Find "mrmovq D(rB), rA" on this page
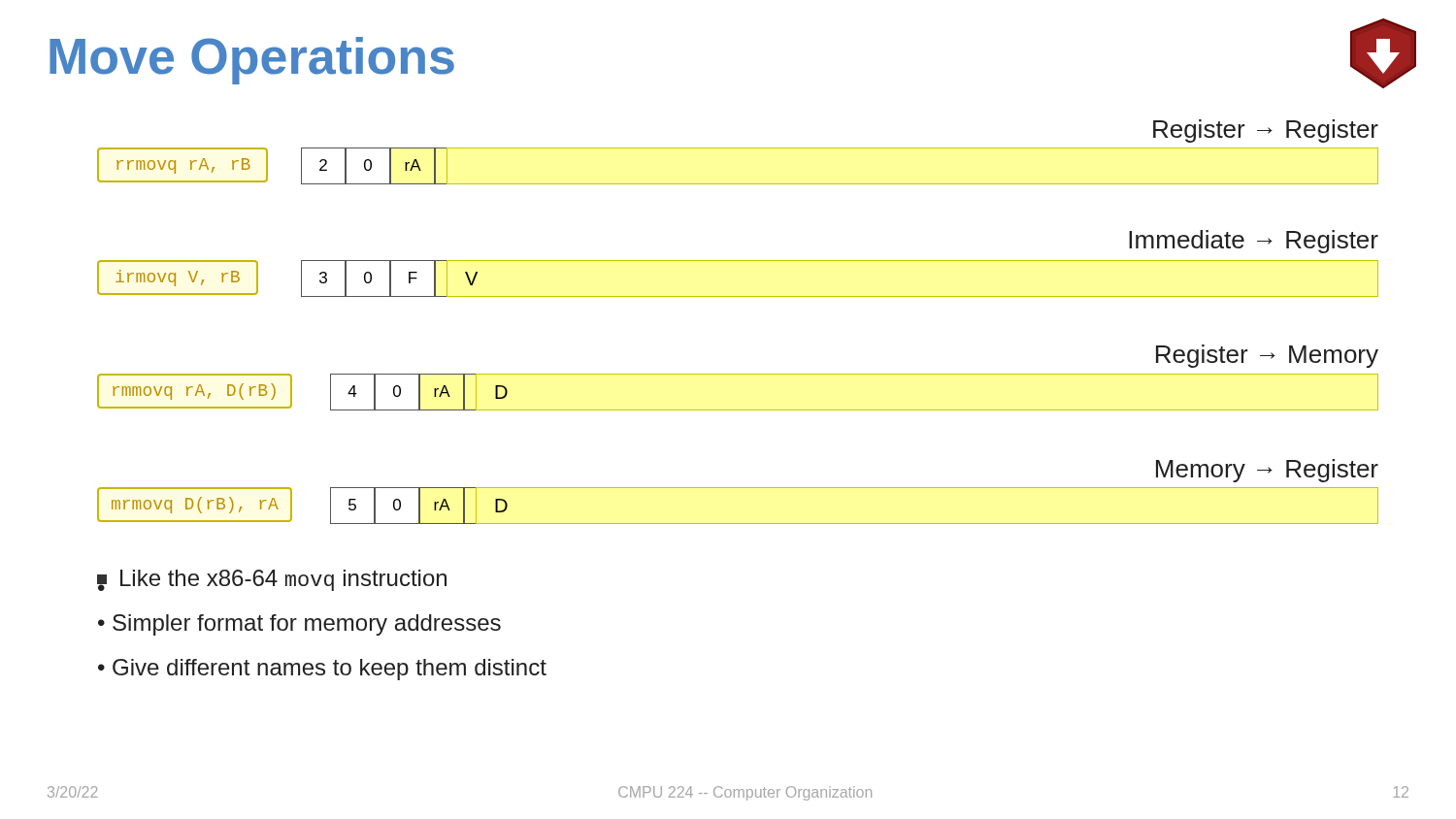The width and height of the screenshot is (1456, 819). 195,505
